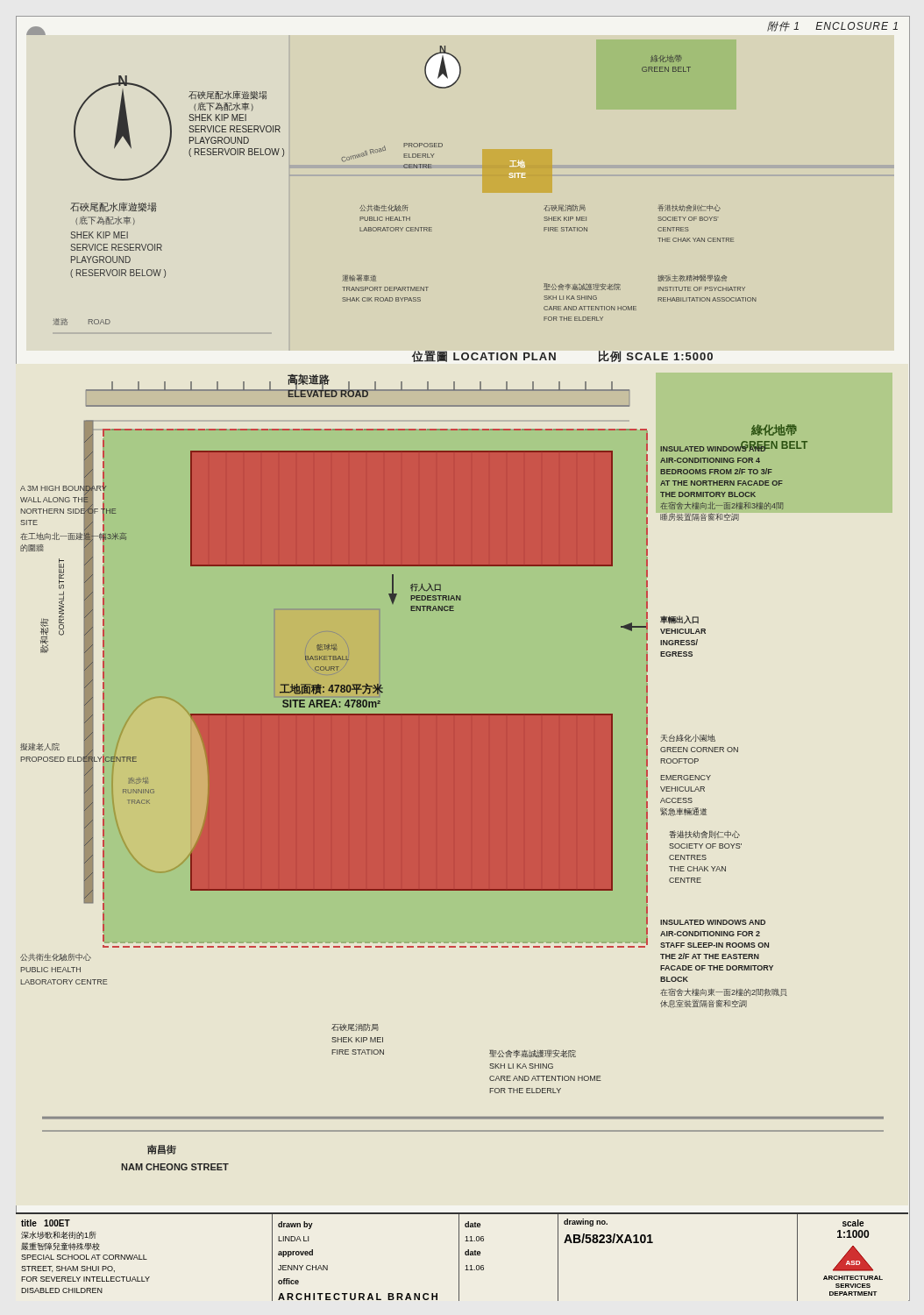Select the engineering diagram

[462, 785]
